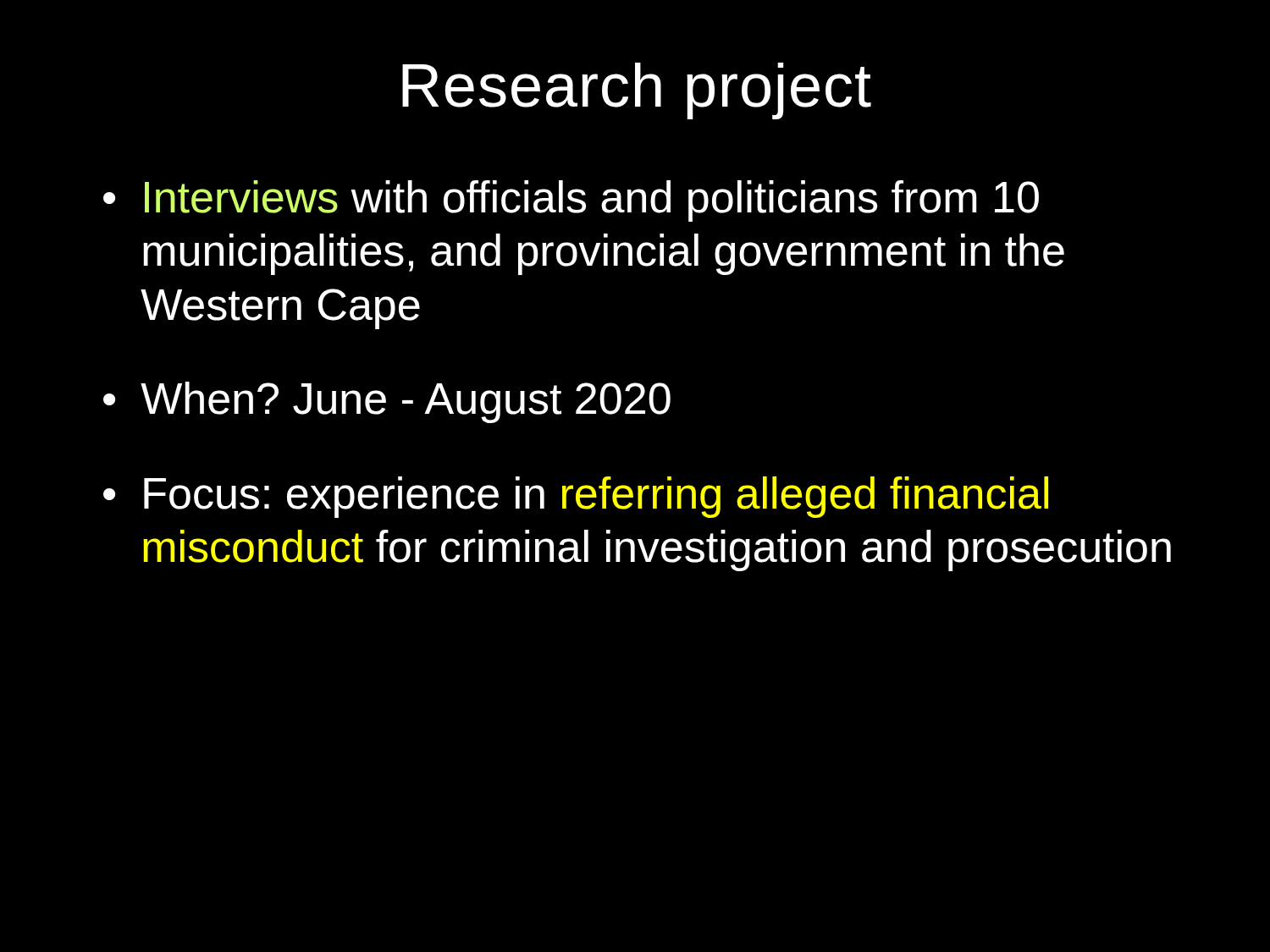Image resolution: width=1270 pixels, height=952 pixels.
Task: Where does it say "• When? June - August 2020"?
Action: click(387, 399)
